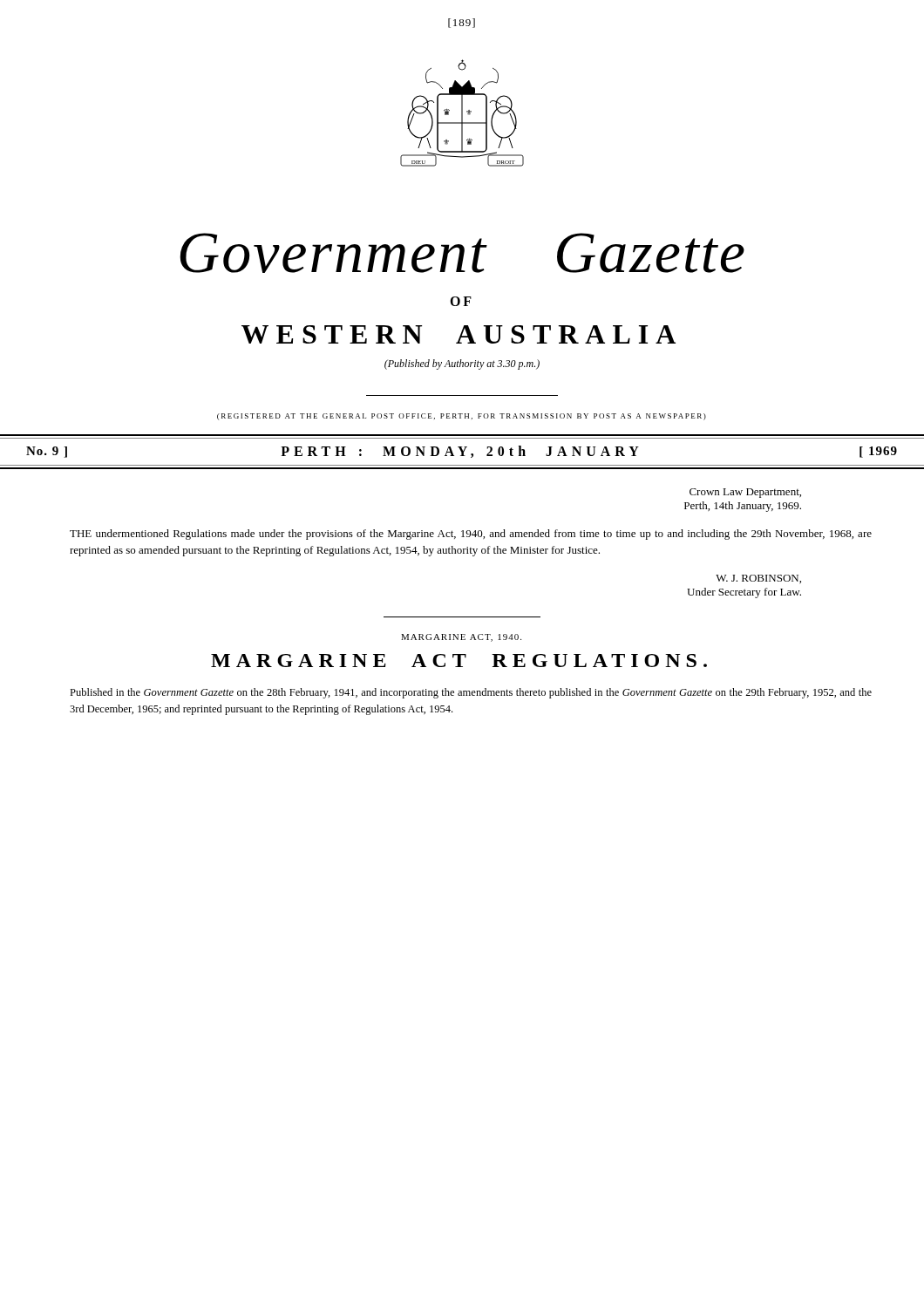Locate the text block containing "Crown Law Department,"
924x1308 pixels.
[743, 498]
